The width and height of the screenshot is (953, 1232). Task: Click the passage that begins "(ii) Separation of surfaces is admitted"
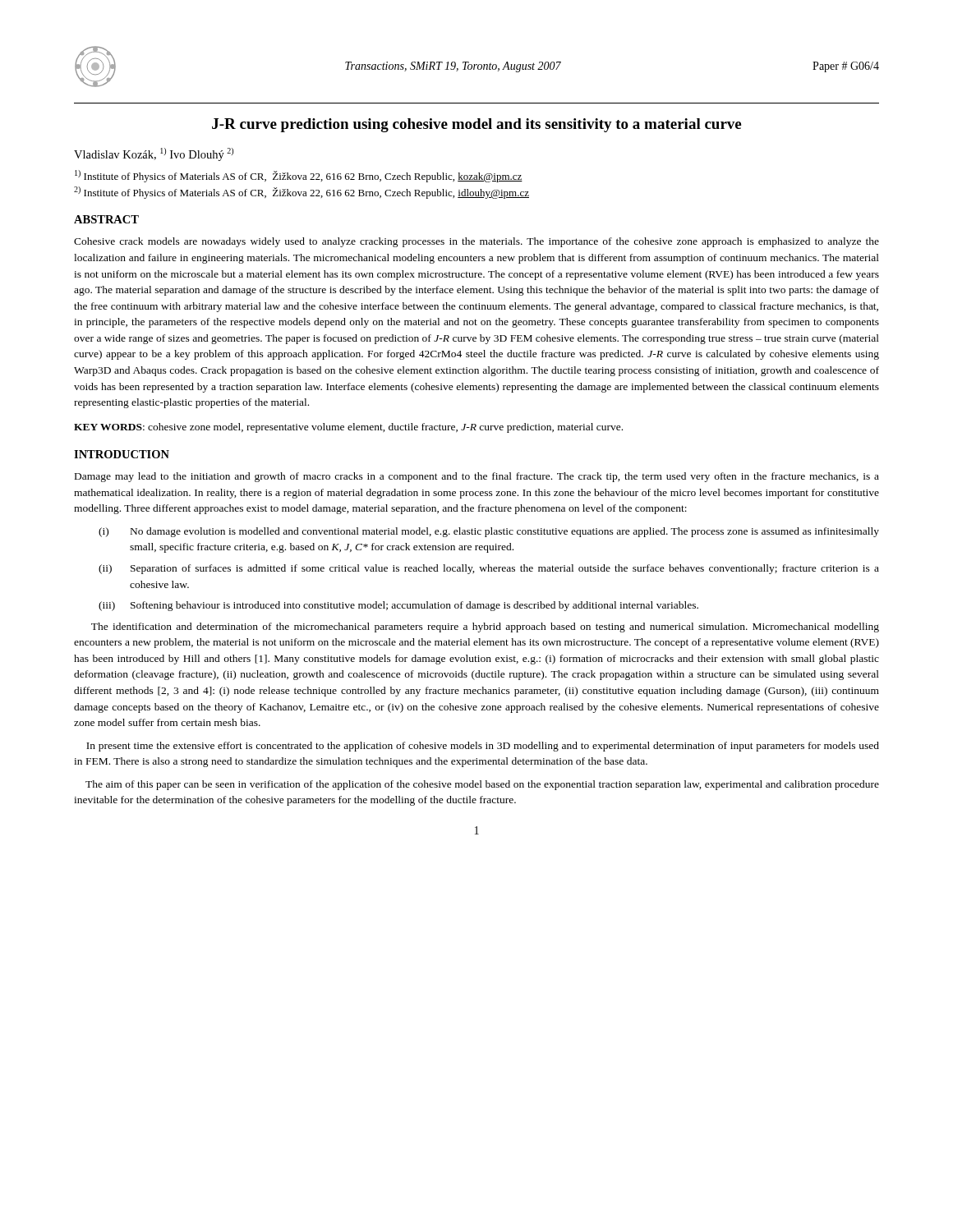pos(489,576)
